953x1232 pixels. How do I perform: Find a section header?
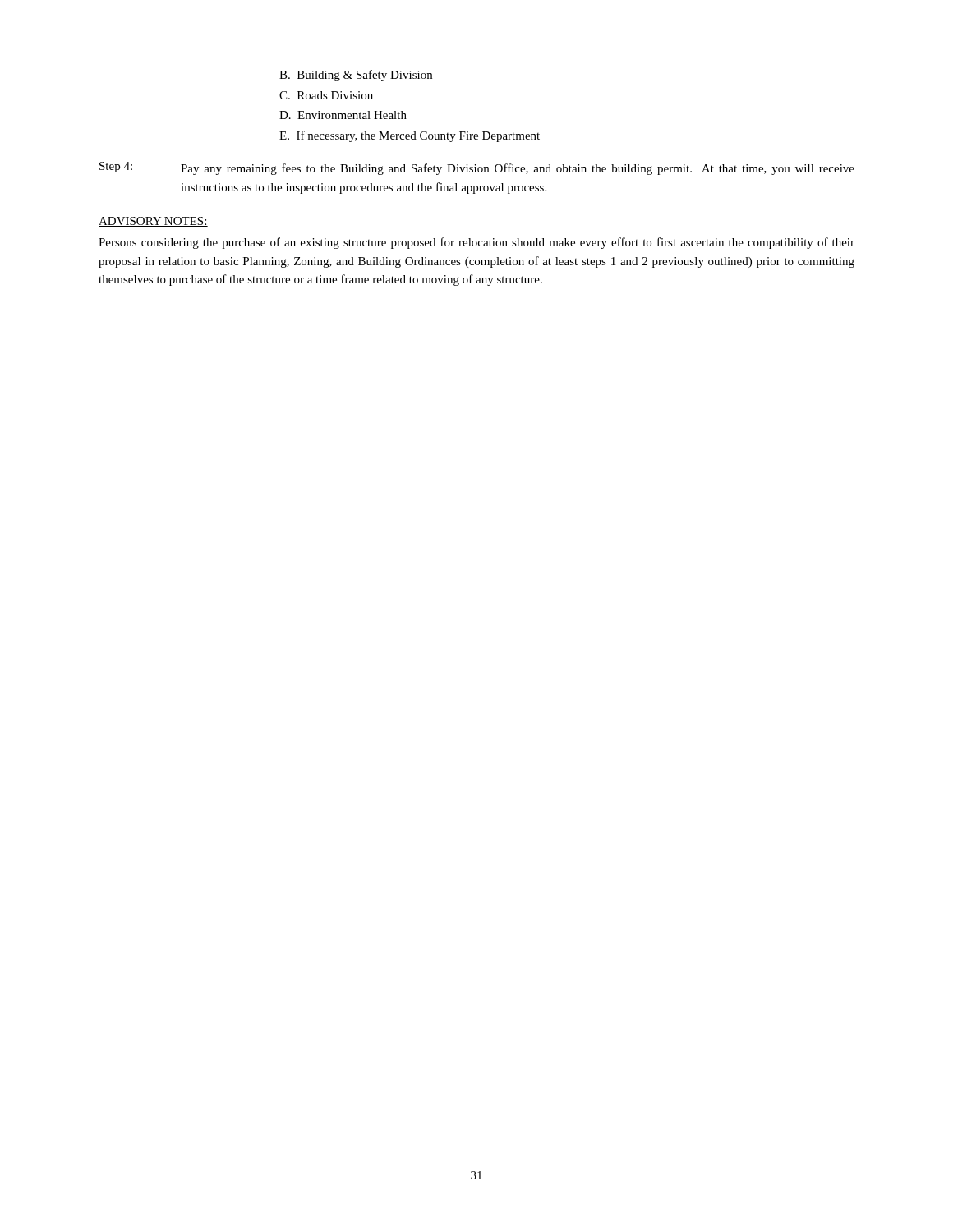point(153,221)
